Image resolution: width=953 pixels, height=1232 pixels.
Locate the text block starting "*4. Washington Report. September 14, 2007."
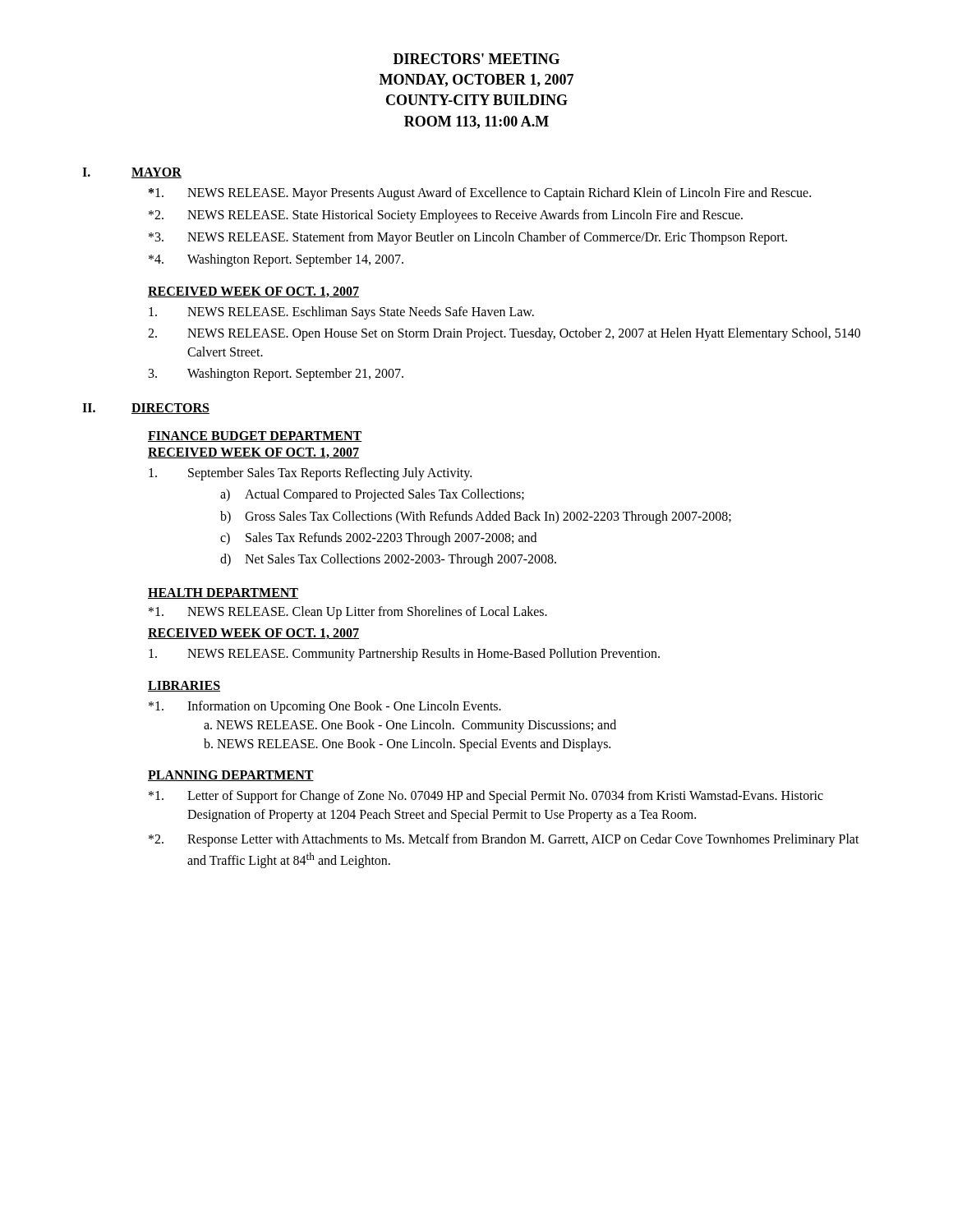tap(276, 260)
